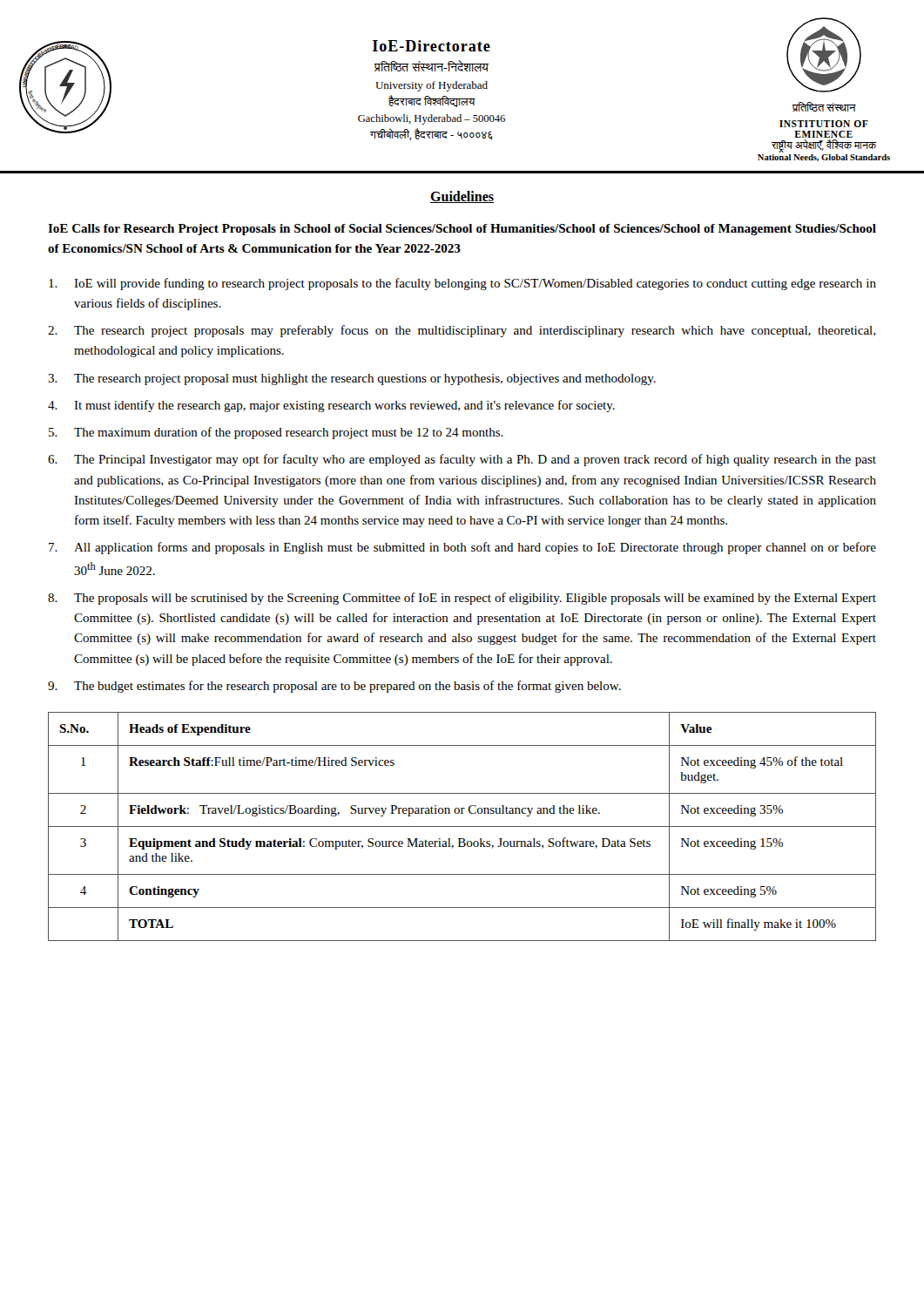Locate the section header
Screen dimensions: 1307x924
coord(462,238)
